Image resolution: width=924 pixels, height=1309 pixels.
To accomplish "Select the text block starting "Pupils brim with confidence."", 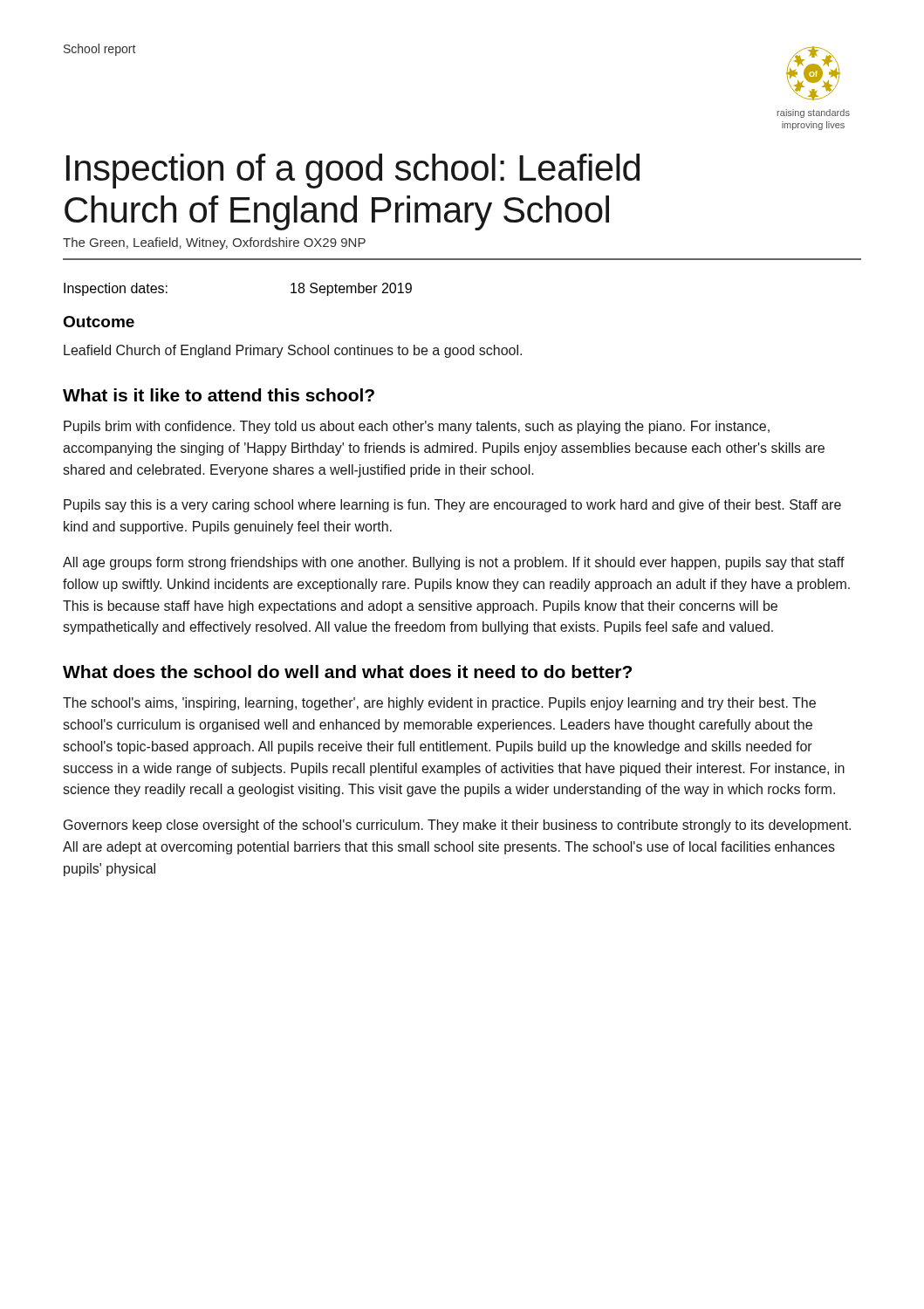I will [444, 448].
